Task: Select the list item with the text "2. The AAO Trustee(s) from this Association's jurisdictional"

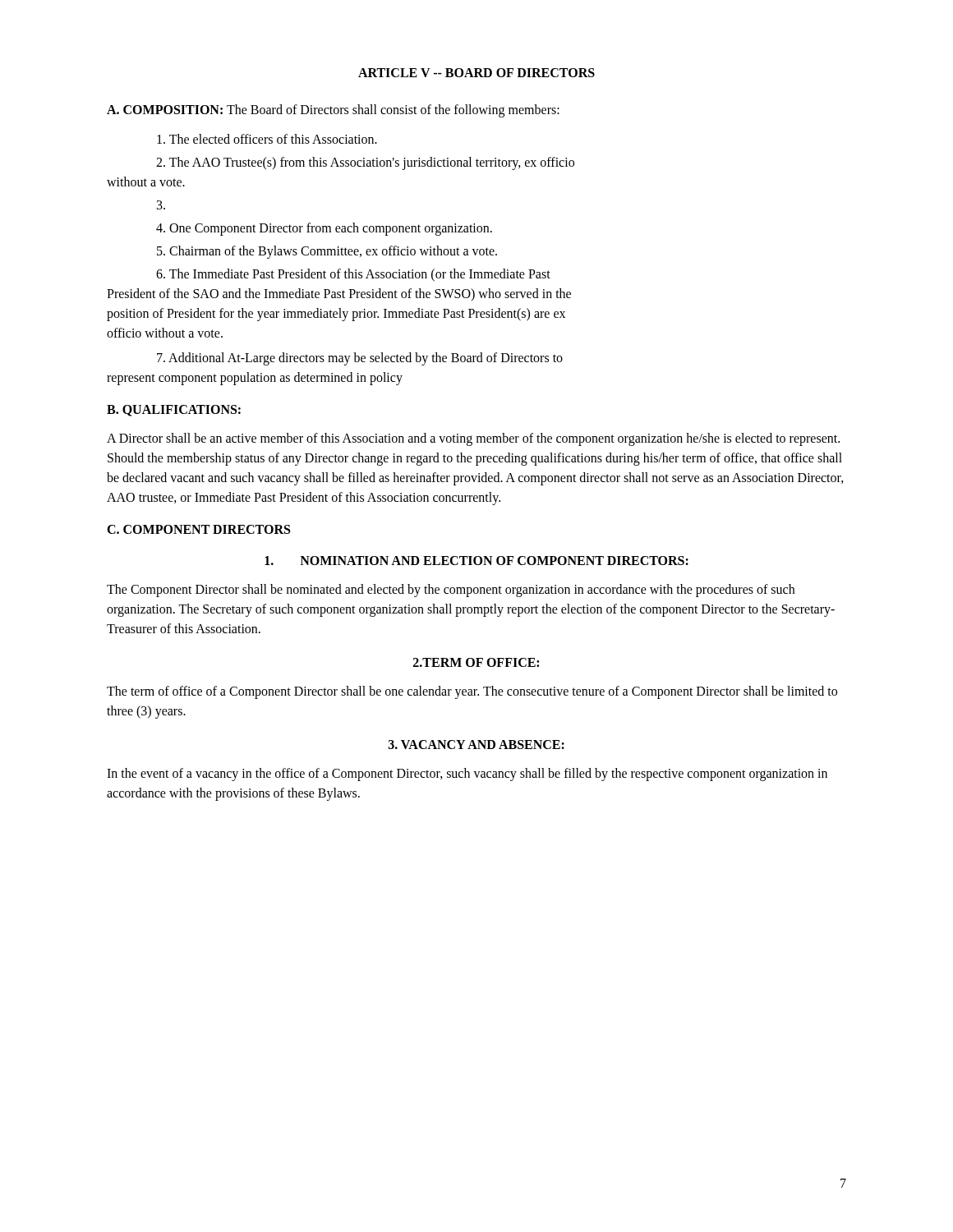Action: 341,172
